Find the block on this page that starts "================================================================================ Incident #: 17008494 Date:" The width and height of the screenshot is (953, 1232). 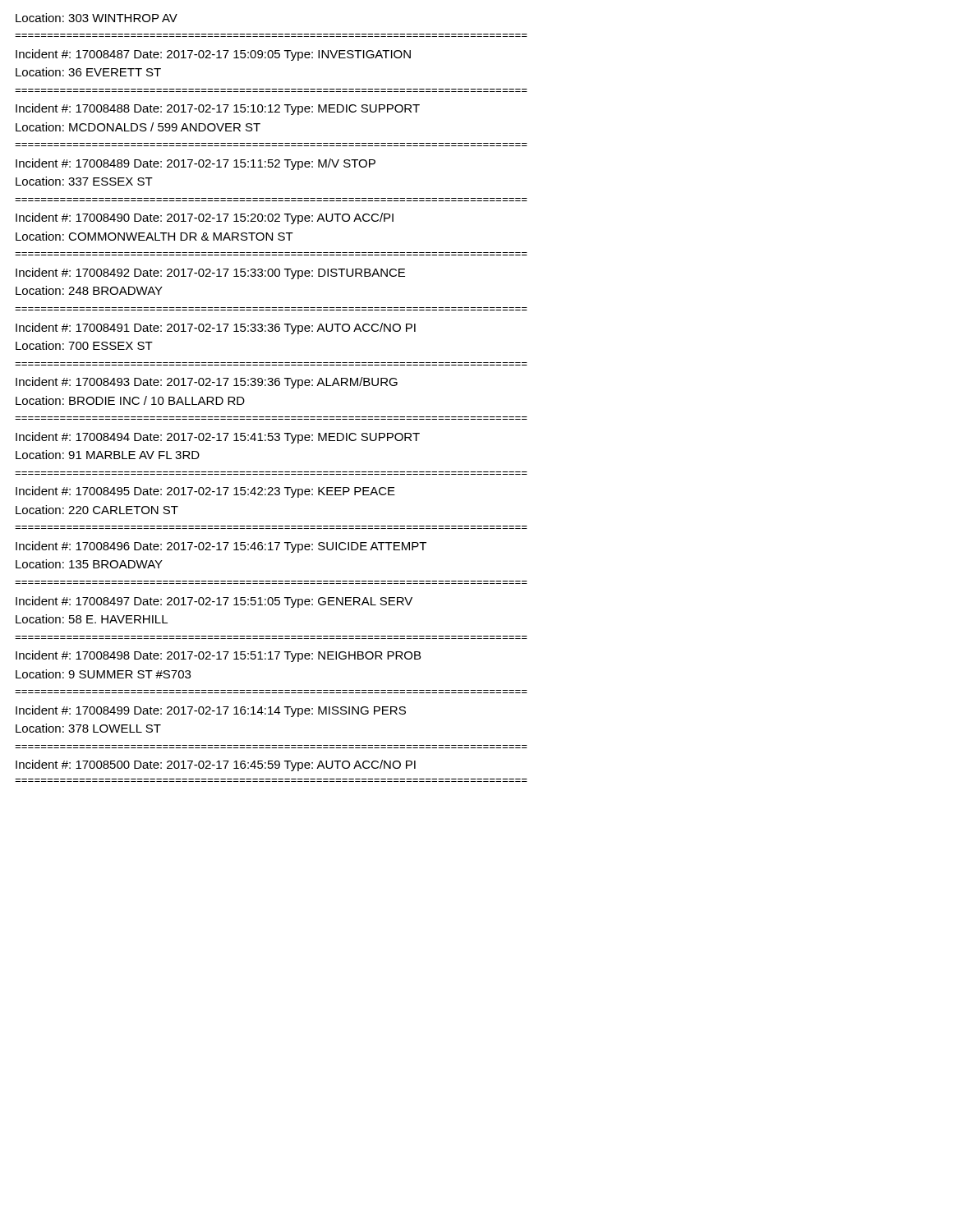[x=218, y=438]
